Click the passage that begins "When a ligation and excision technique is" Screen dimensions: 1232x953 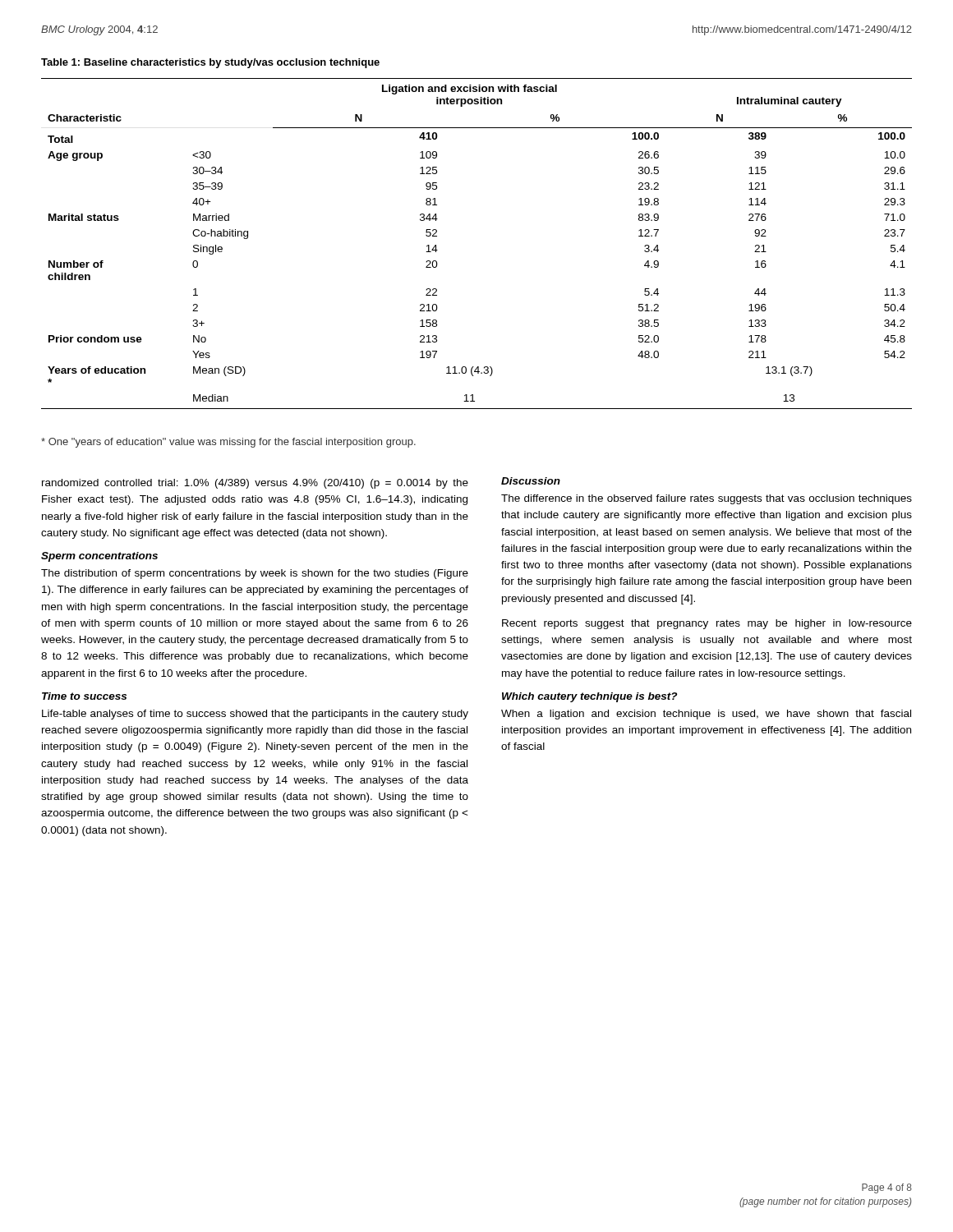coord(707,730)
